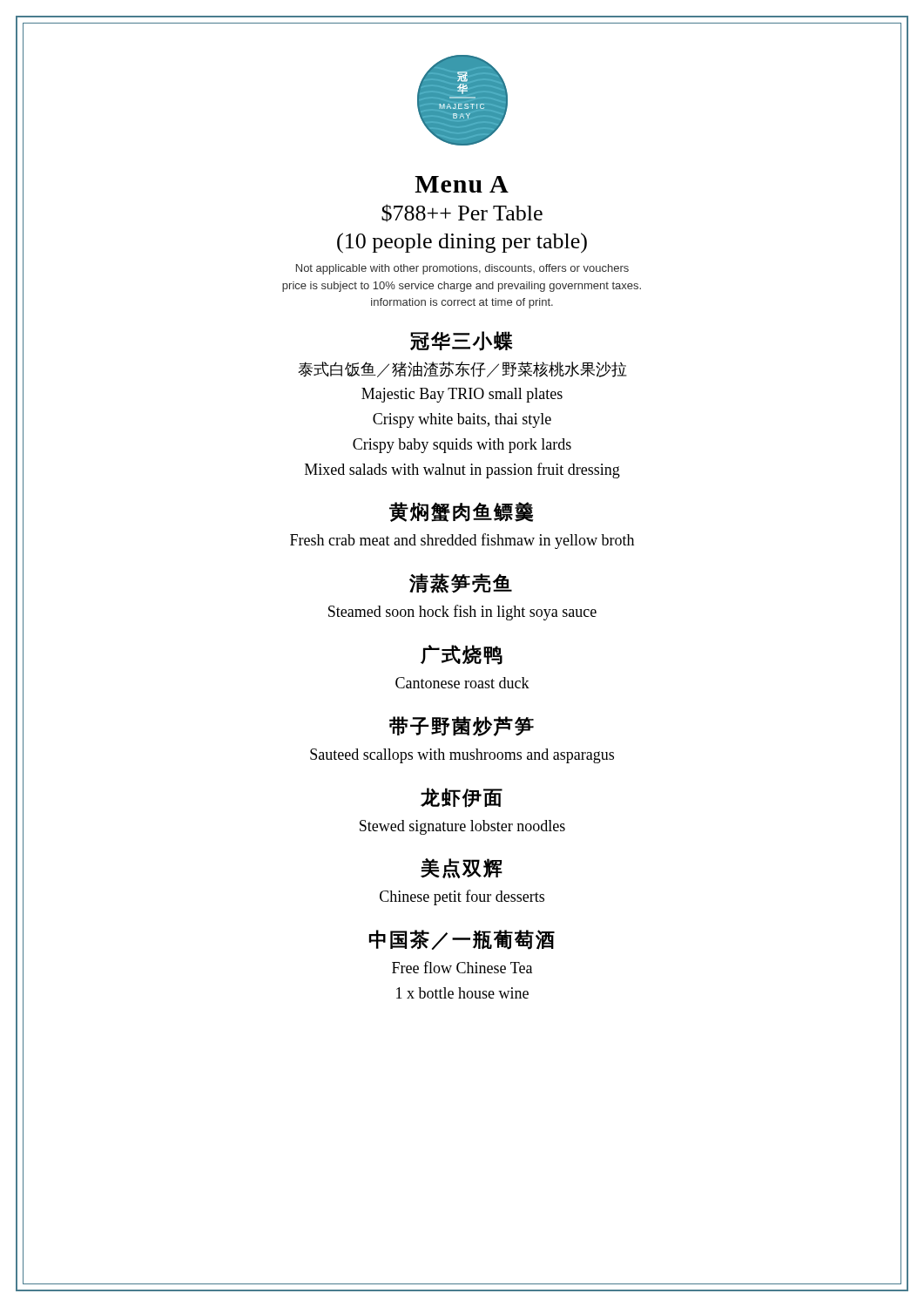Find the logo
Screen dimensions: 1307x924
click(462, 102)
